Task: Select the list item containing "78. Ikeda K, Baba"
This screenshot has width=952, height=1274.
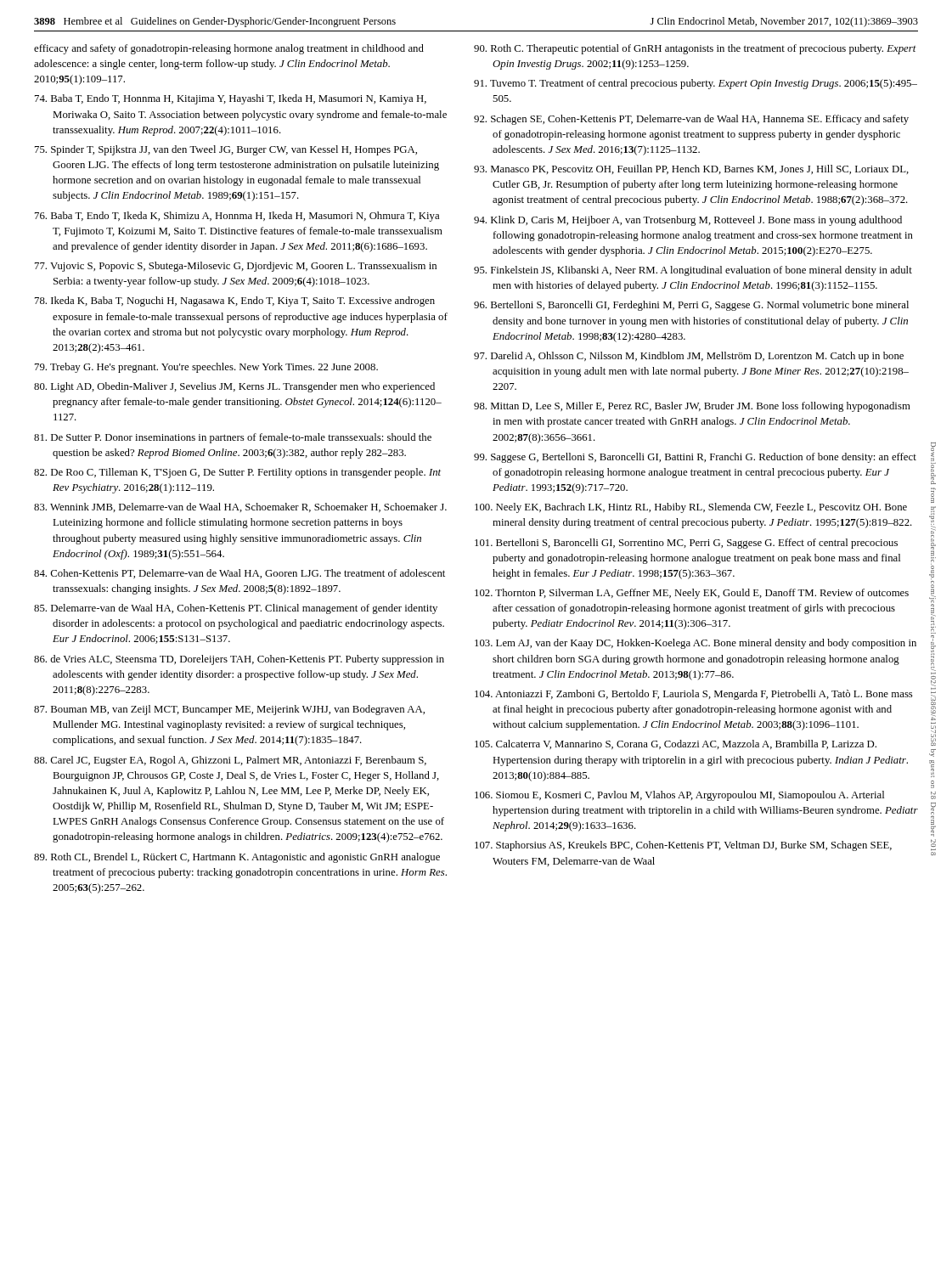Action: [241, 324]
